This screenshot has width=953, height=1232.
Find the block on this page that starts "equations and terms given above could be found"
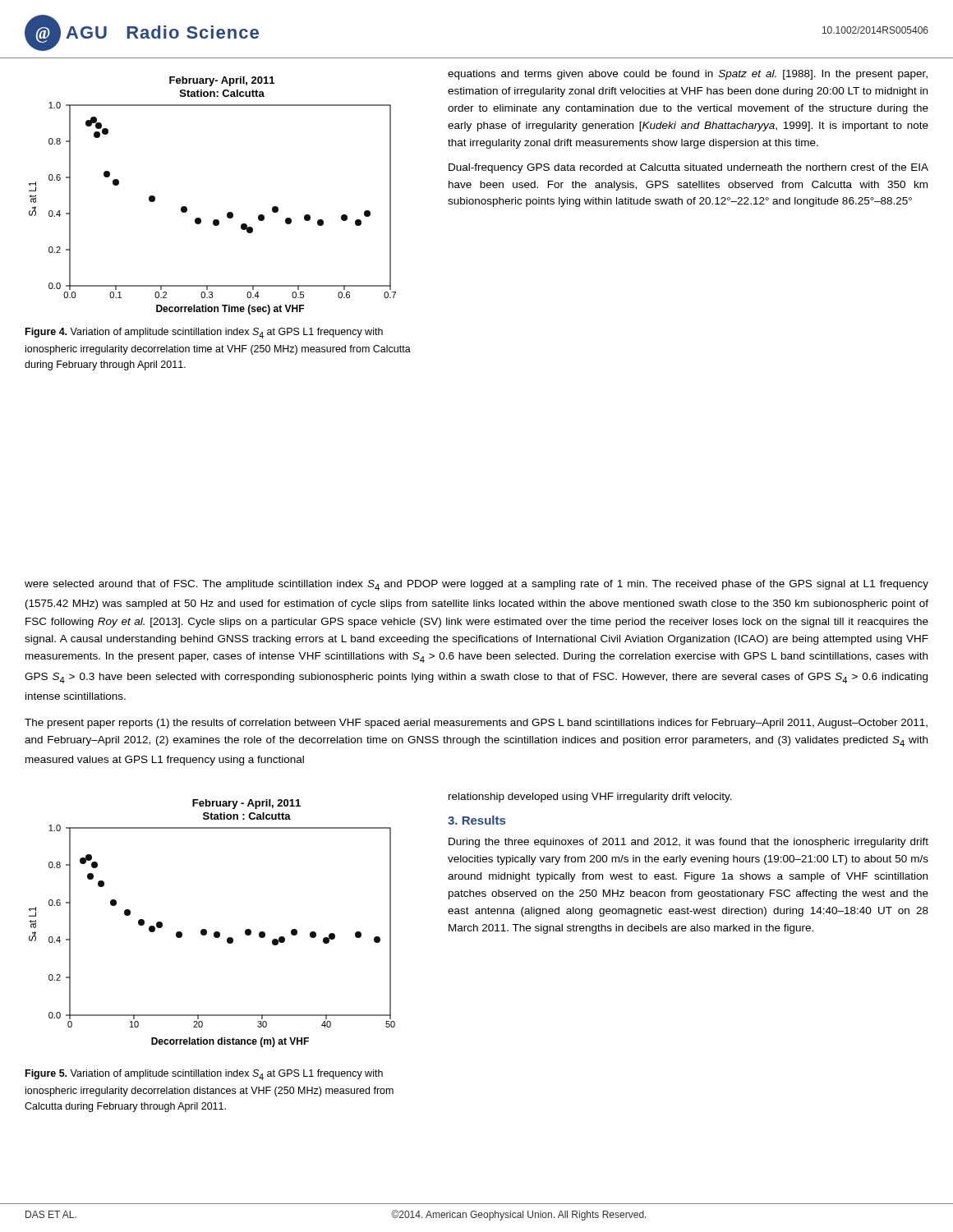[x=688, y=138]
